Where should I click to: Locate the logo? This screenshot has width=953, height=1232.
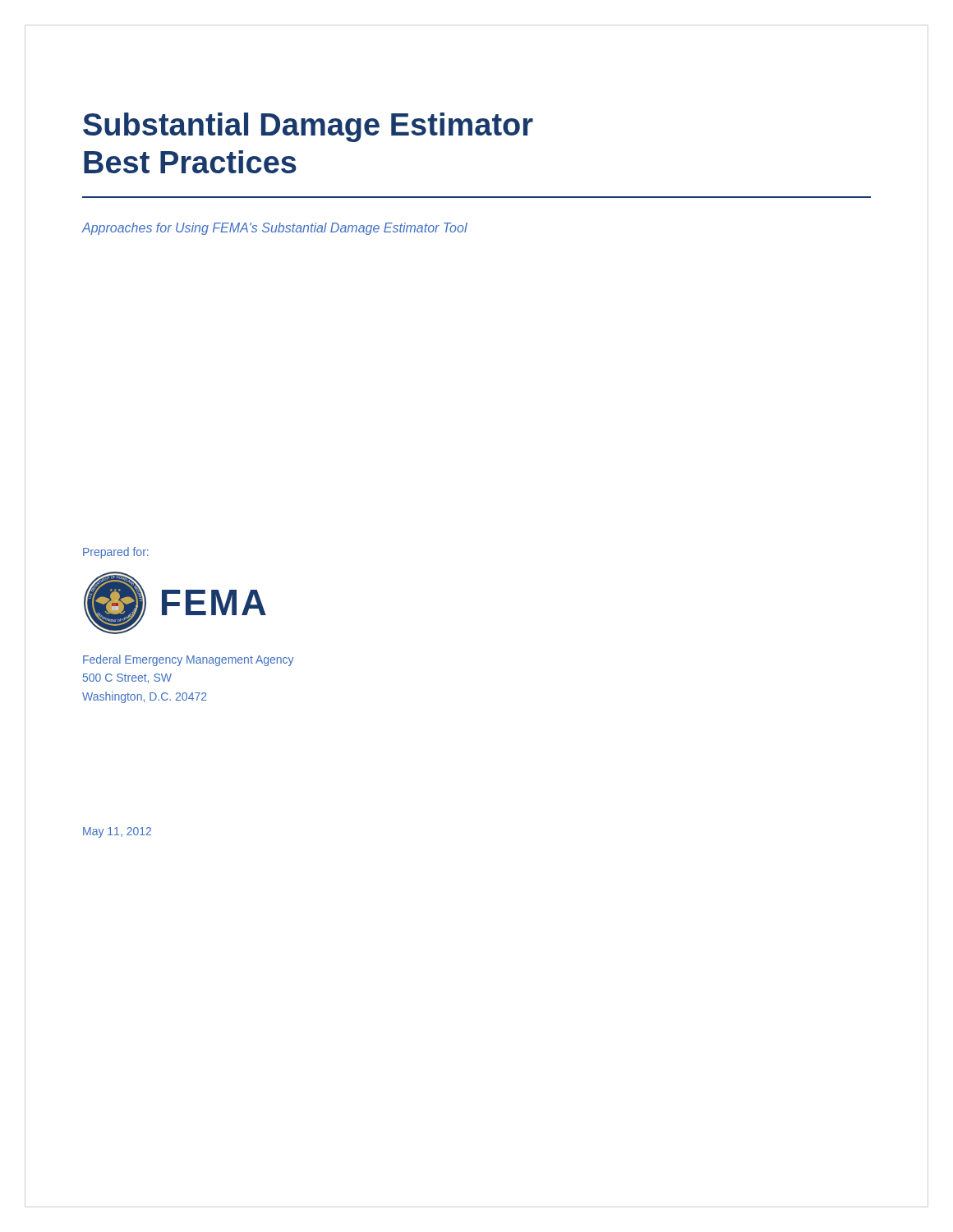188,603
